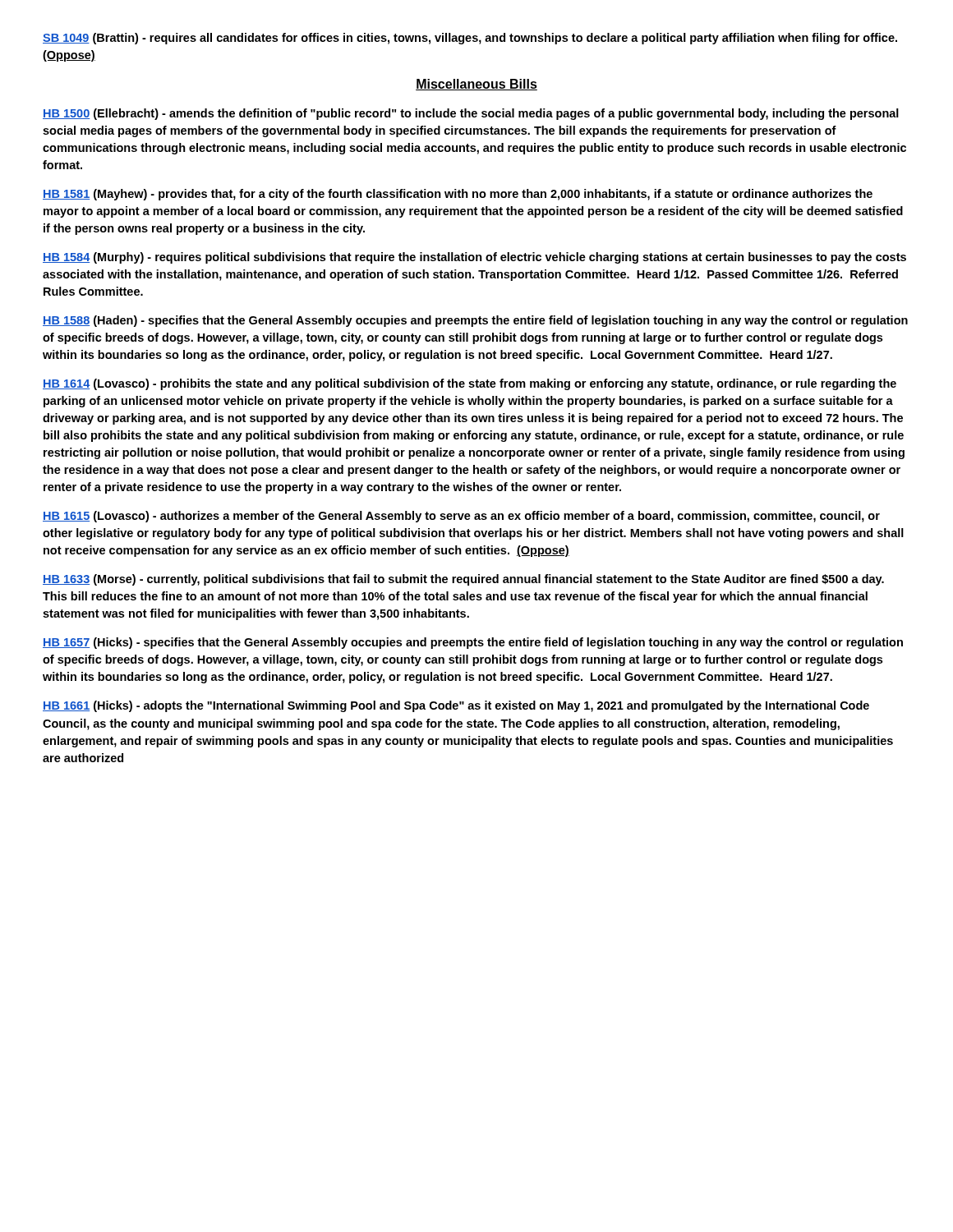Locate the text block that says "HB 1581 (Mayhew) -"
The height and width of the screenshot is (1232, 953).
tap(473, 211)
